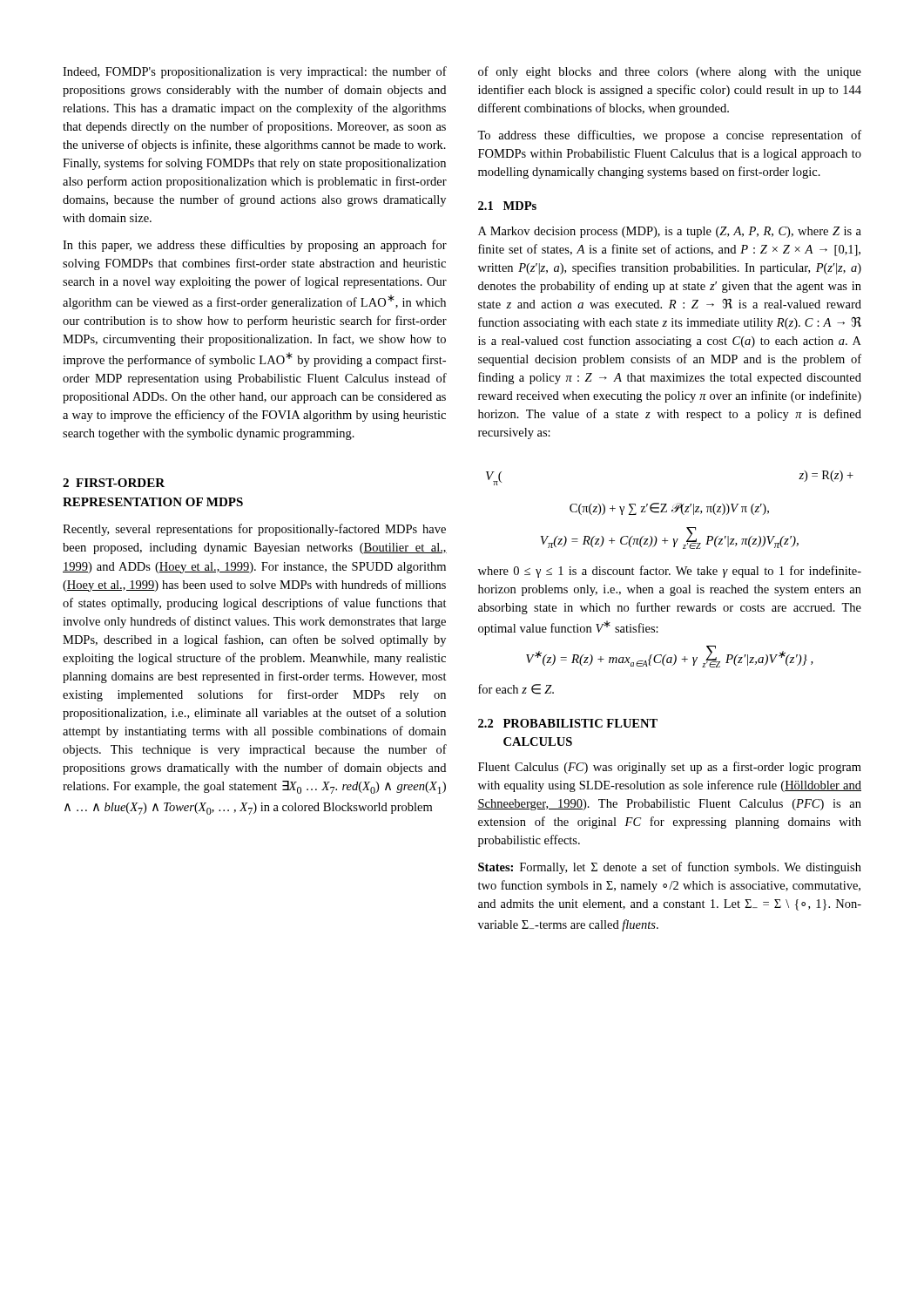The image size is (924, 1307).
Task: Find the block on this page that starts "In this paper, we address these"
Action: click(255, 339)
